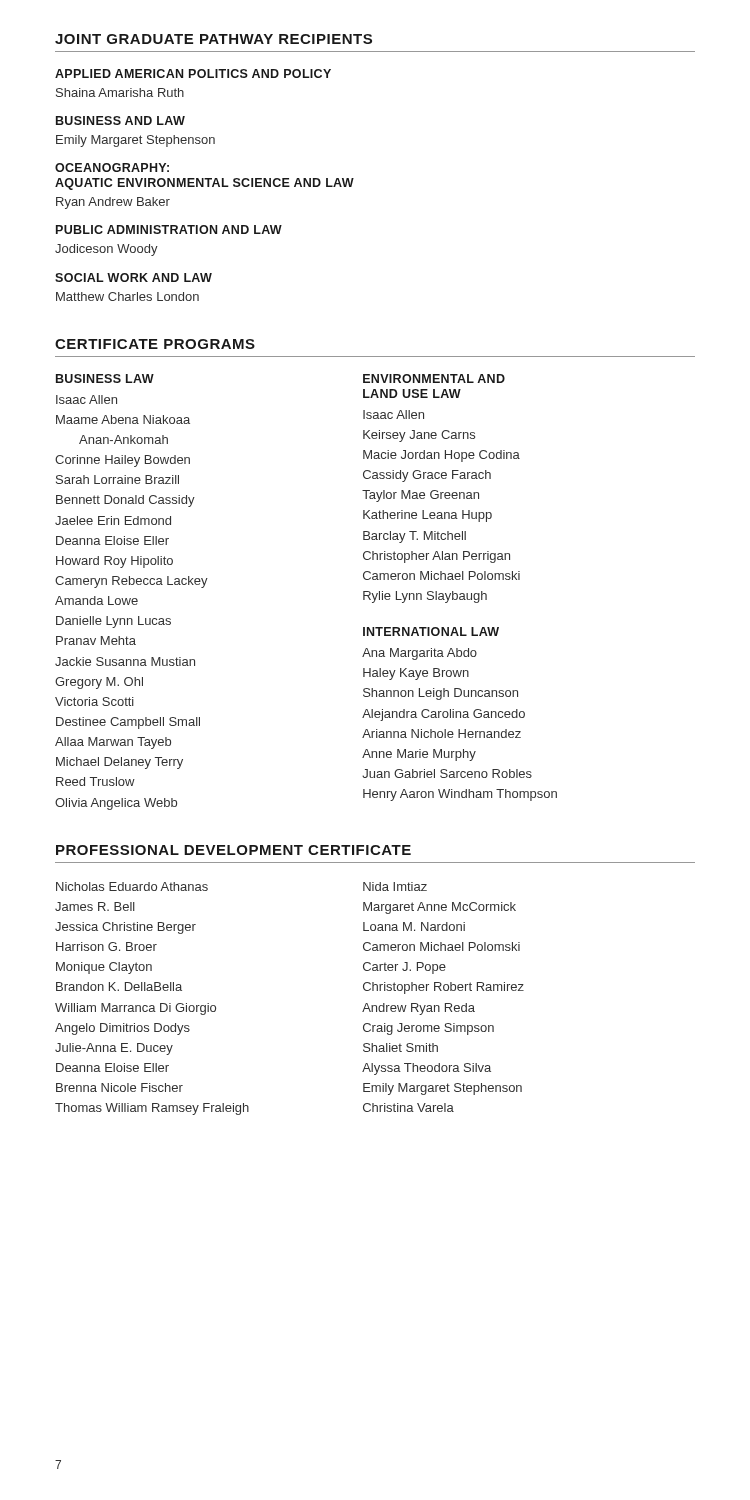Point to "Cameryn Rebecca Lackey"
Viewport: 750px width, 1500px height.
point(131,580)
